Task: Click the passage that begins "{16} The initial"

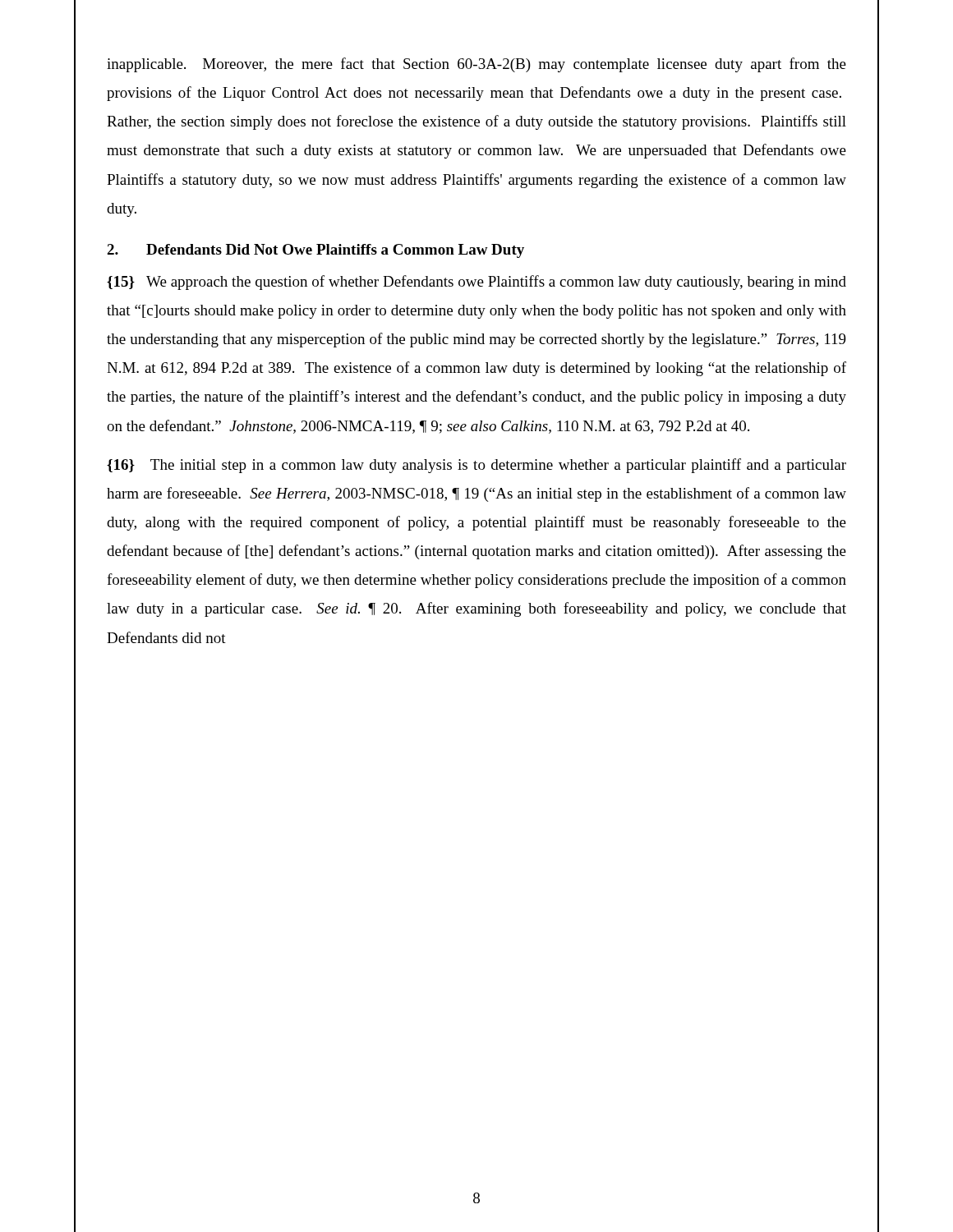Action: pos(476,551)
